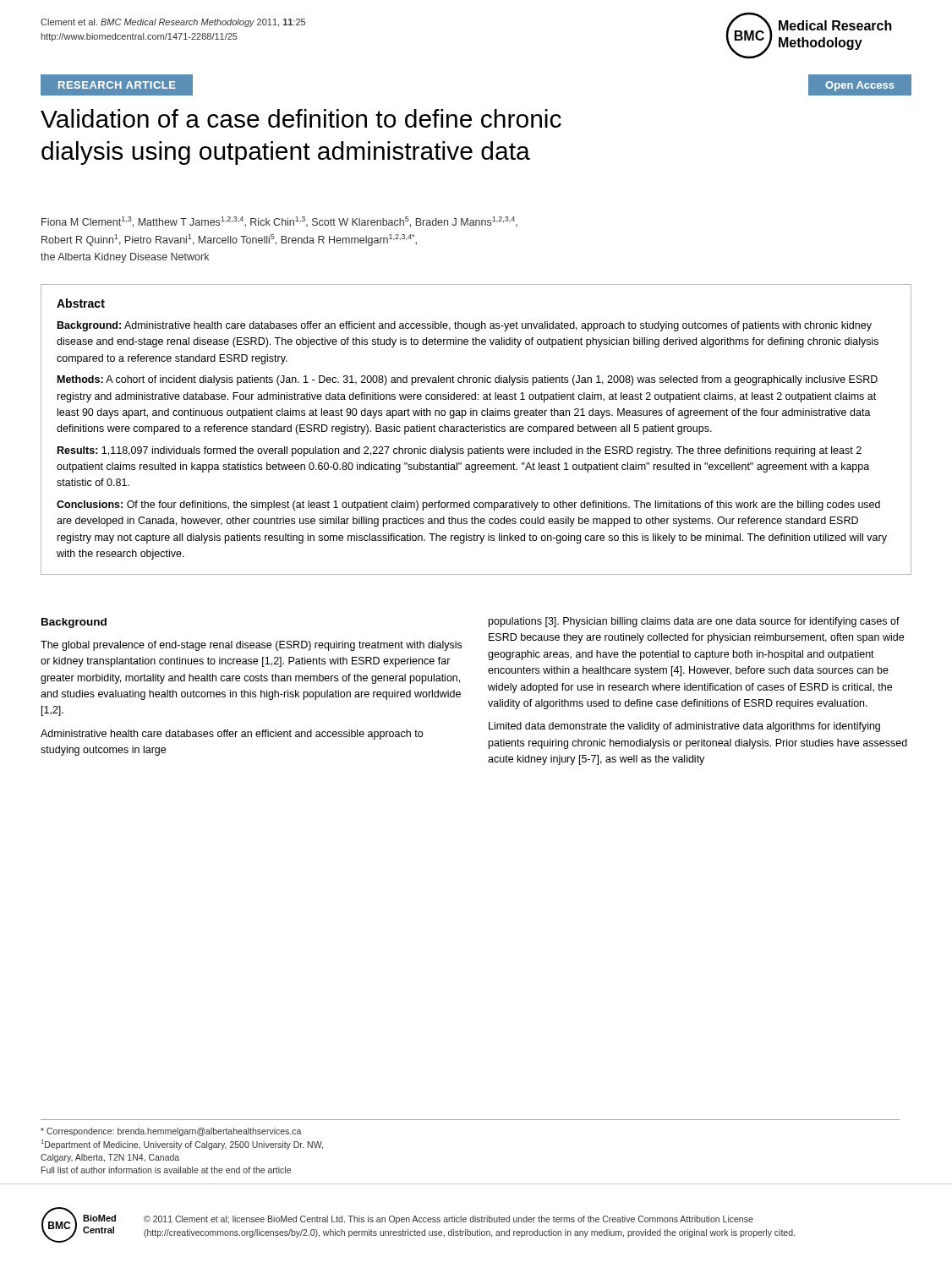Screen dimensions: 1268x952
Task: Find the block on this page that starts "Limited data demonstrate the"
Action: coord(698,743)
